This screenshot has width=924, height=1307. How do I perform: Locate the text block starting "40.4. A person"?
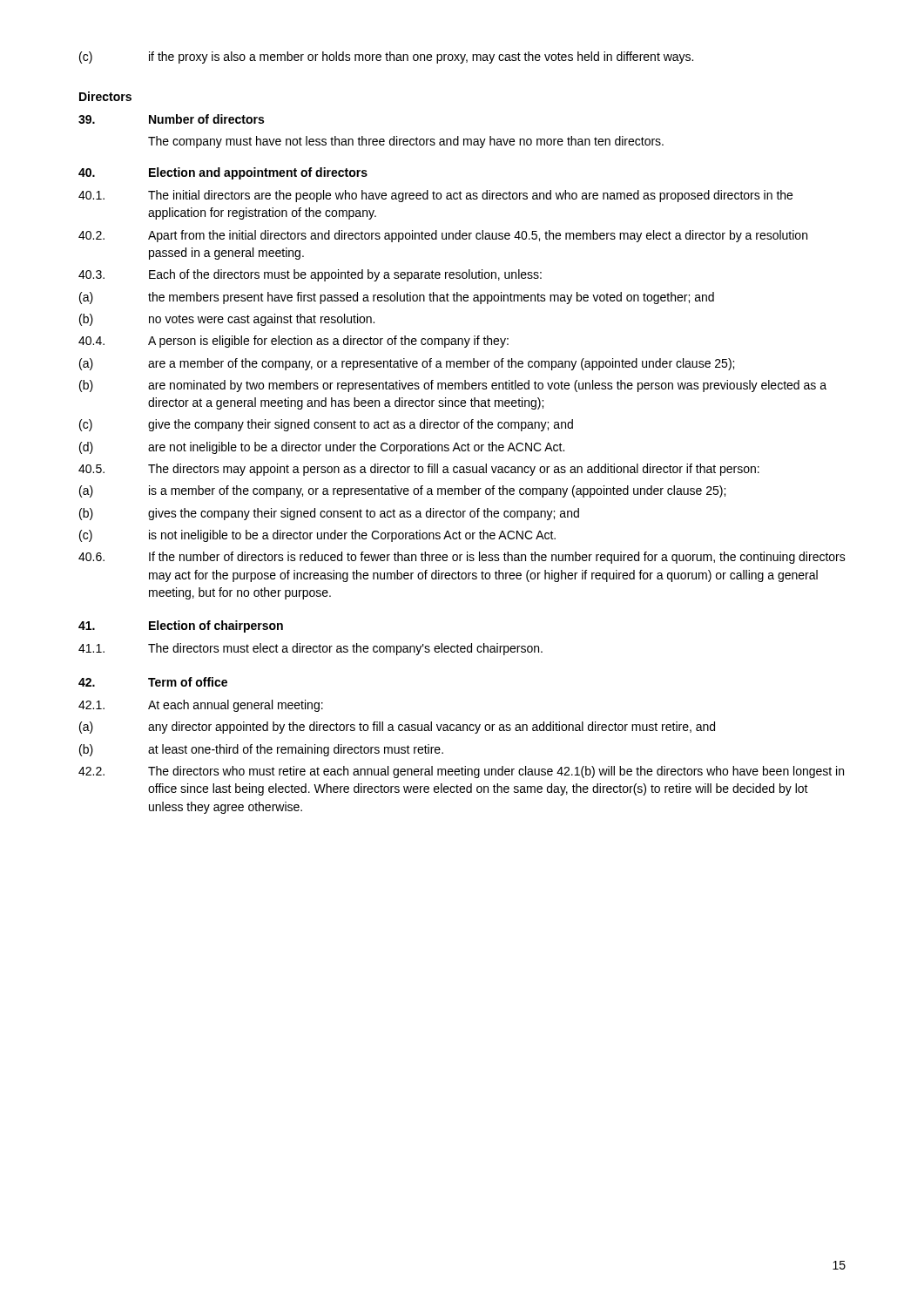[x=462, y=341]
